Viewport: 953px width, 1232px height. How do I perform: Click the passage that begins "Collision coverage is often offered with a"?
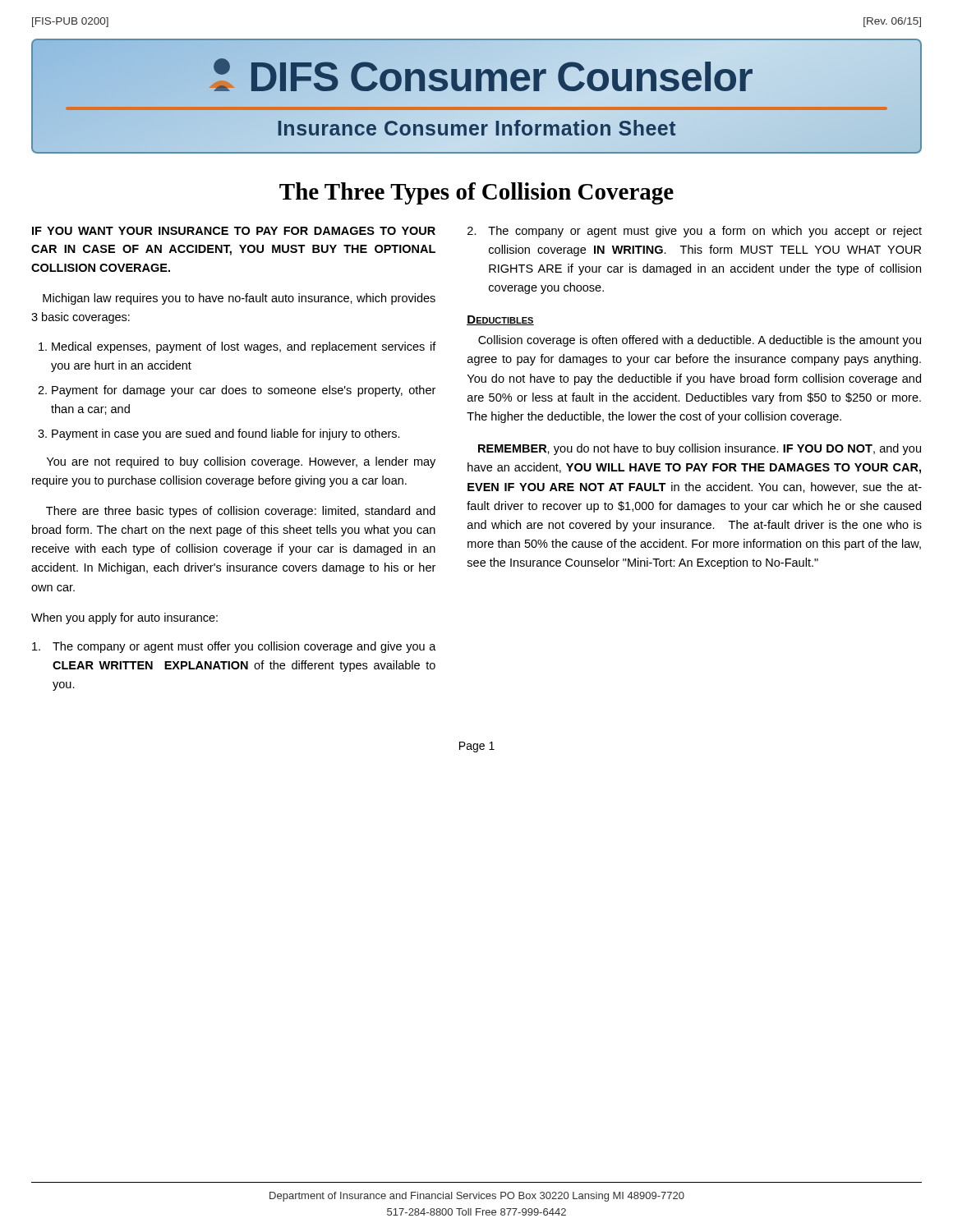tap(694, 378)
